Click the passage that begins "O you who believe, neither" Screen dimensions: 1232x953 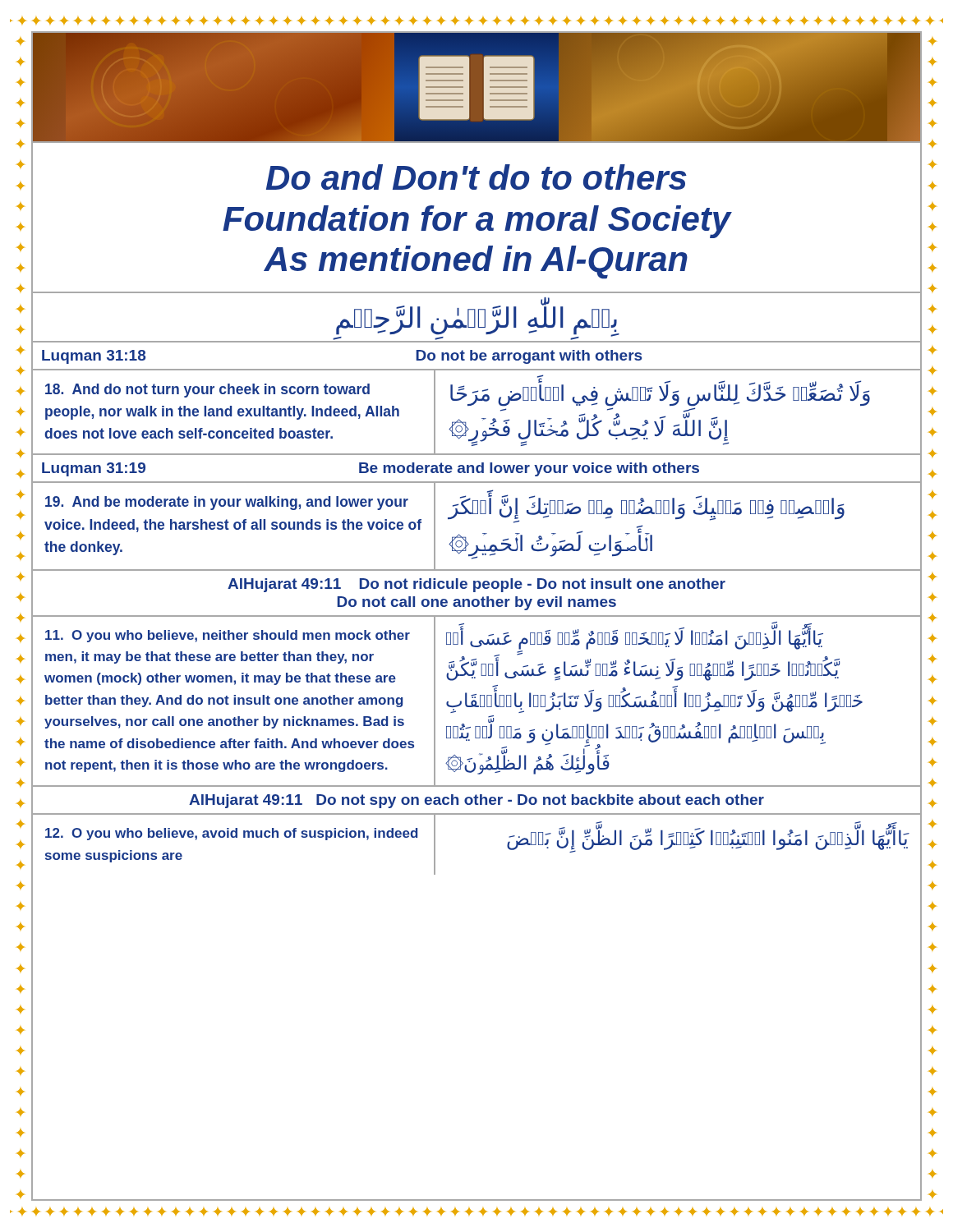pos(476,701)
